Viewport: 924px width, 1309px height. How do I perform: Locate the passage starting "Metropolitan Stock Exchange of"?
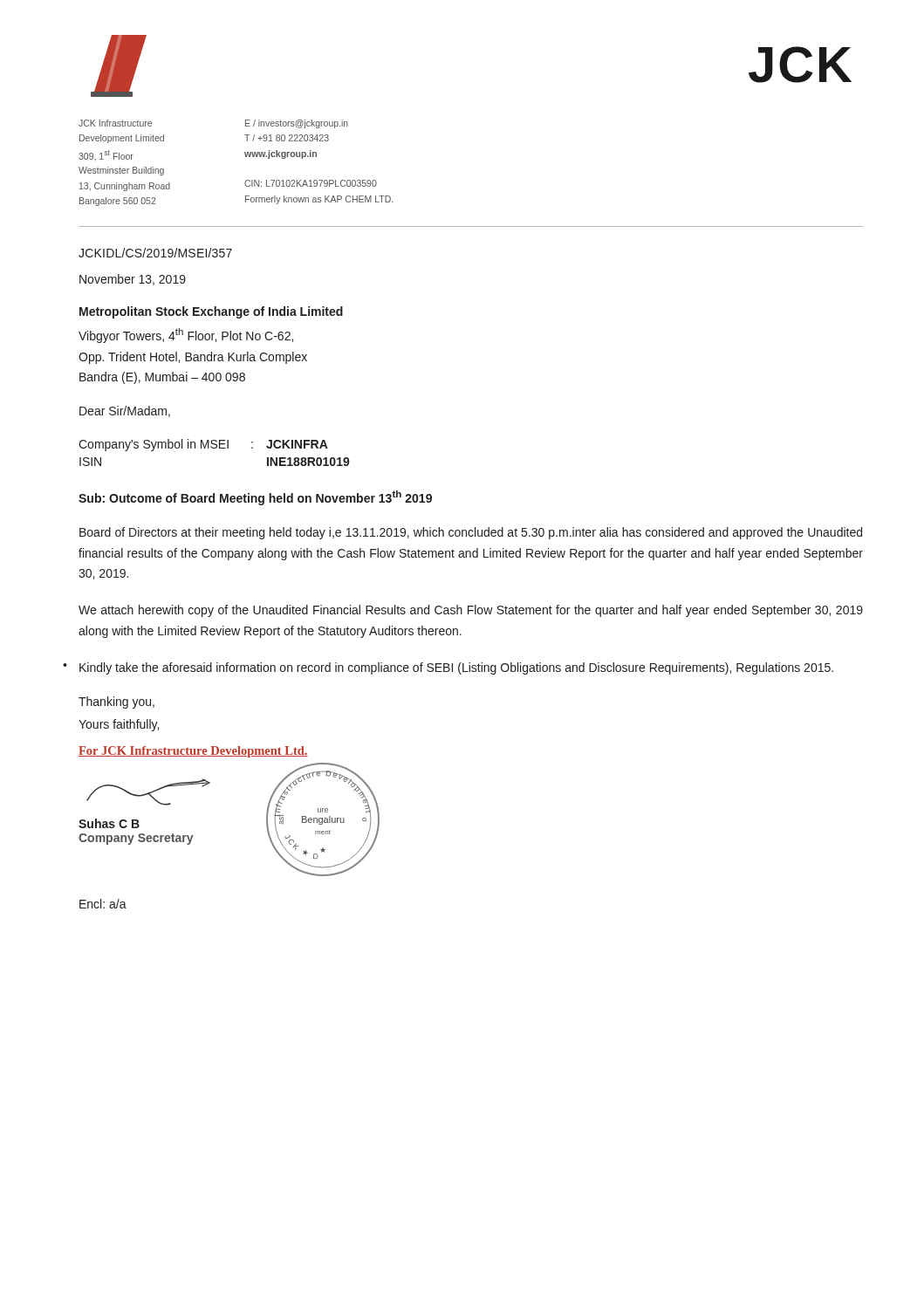pyautogui.click(x=211, y=345)
